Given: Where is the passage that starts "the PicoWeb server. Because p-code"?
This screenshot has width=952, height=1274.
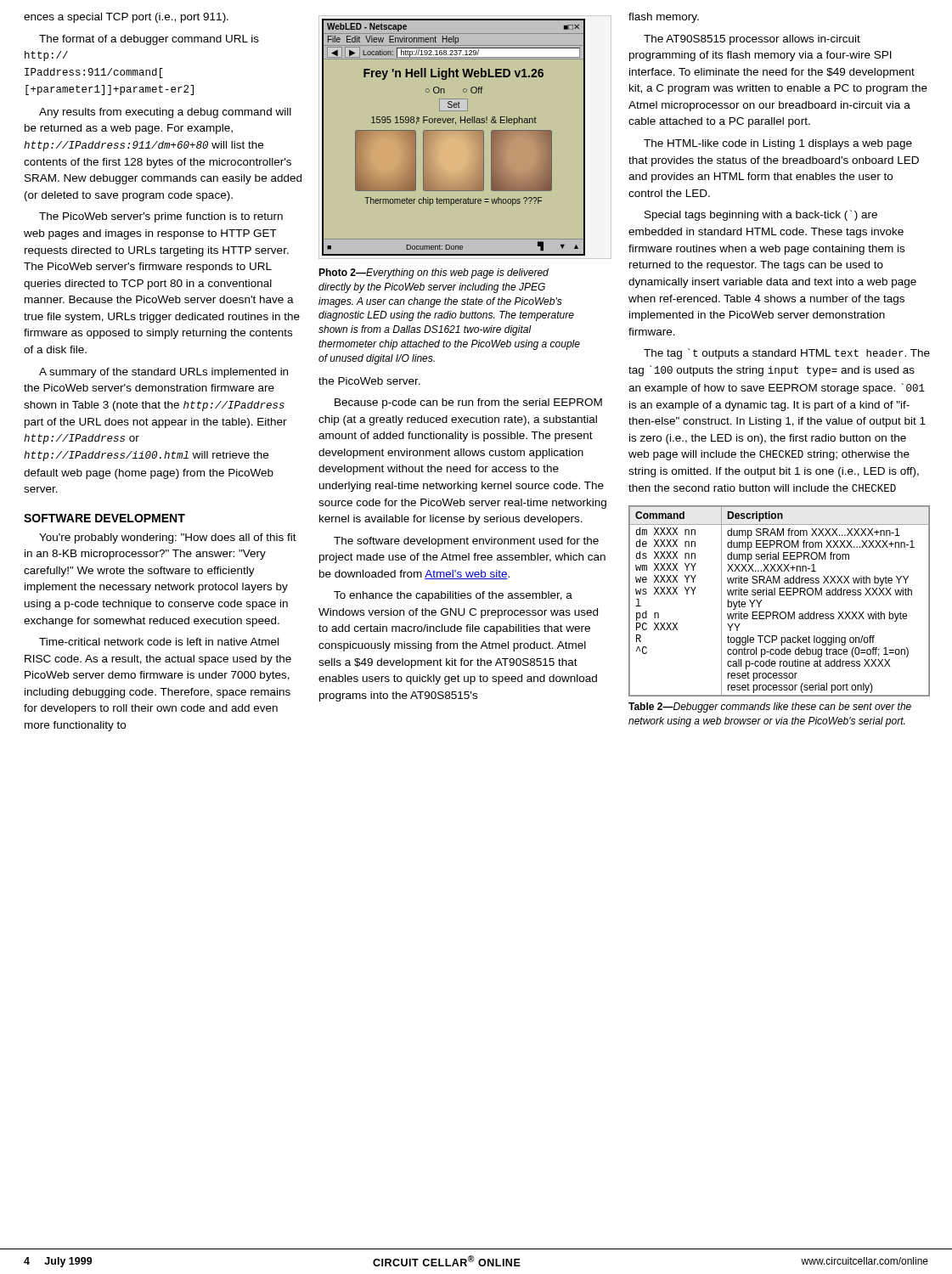Looking at the screenshot, I should pyautogui.click(x=465, y=538).
